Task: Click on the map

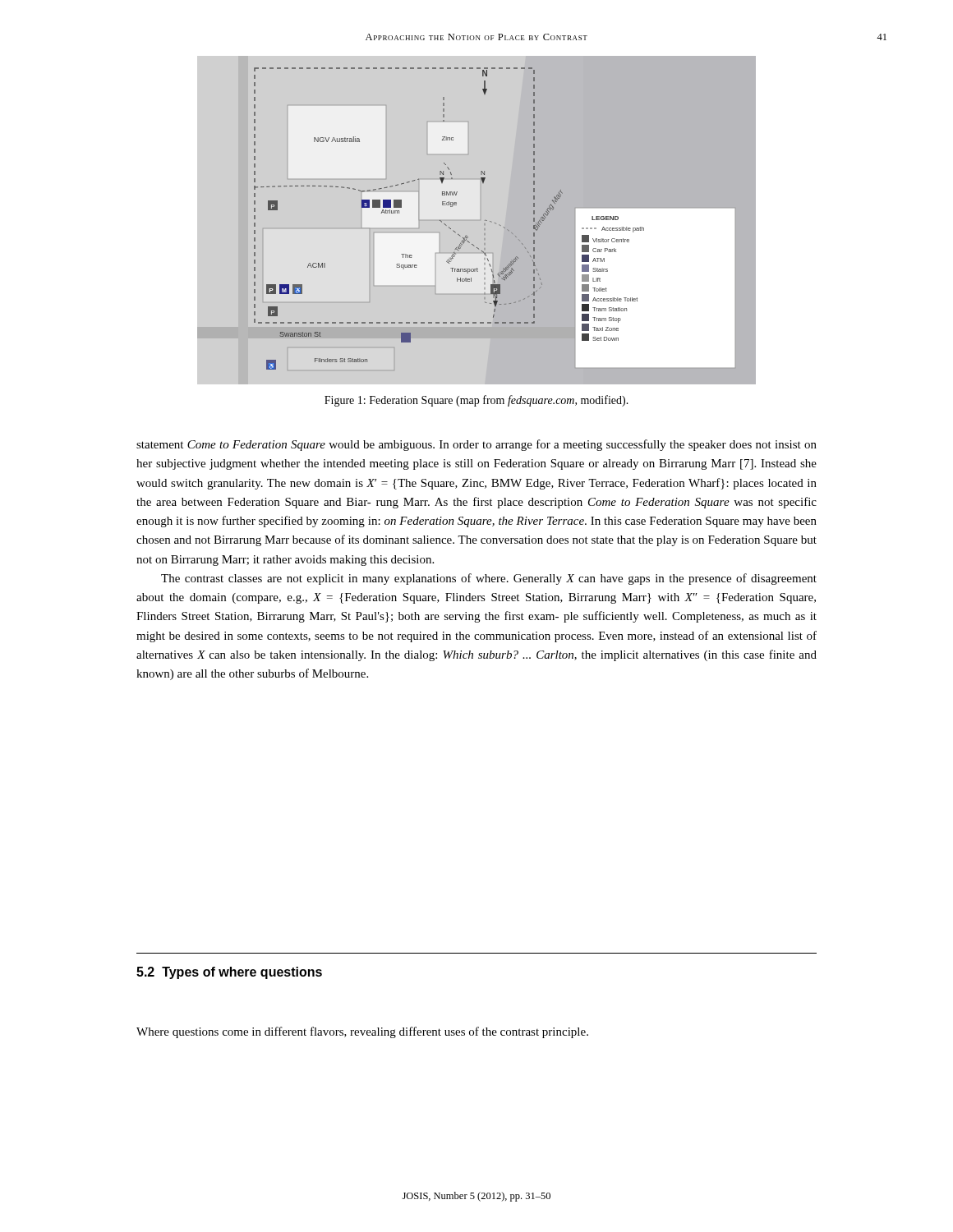Action: 476,220
